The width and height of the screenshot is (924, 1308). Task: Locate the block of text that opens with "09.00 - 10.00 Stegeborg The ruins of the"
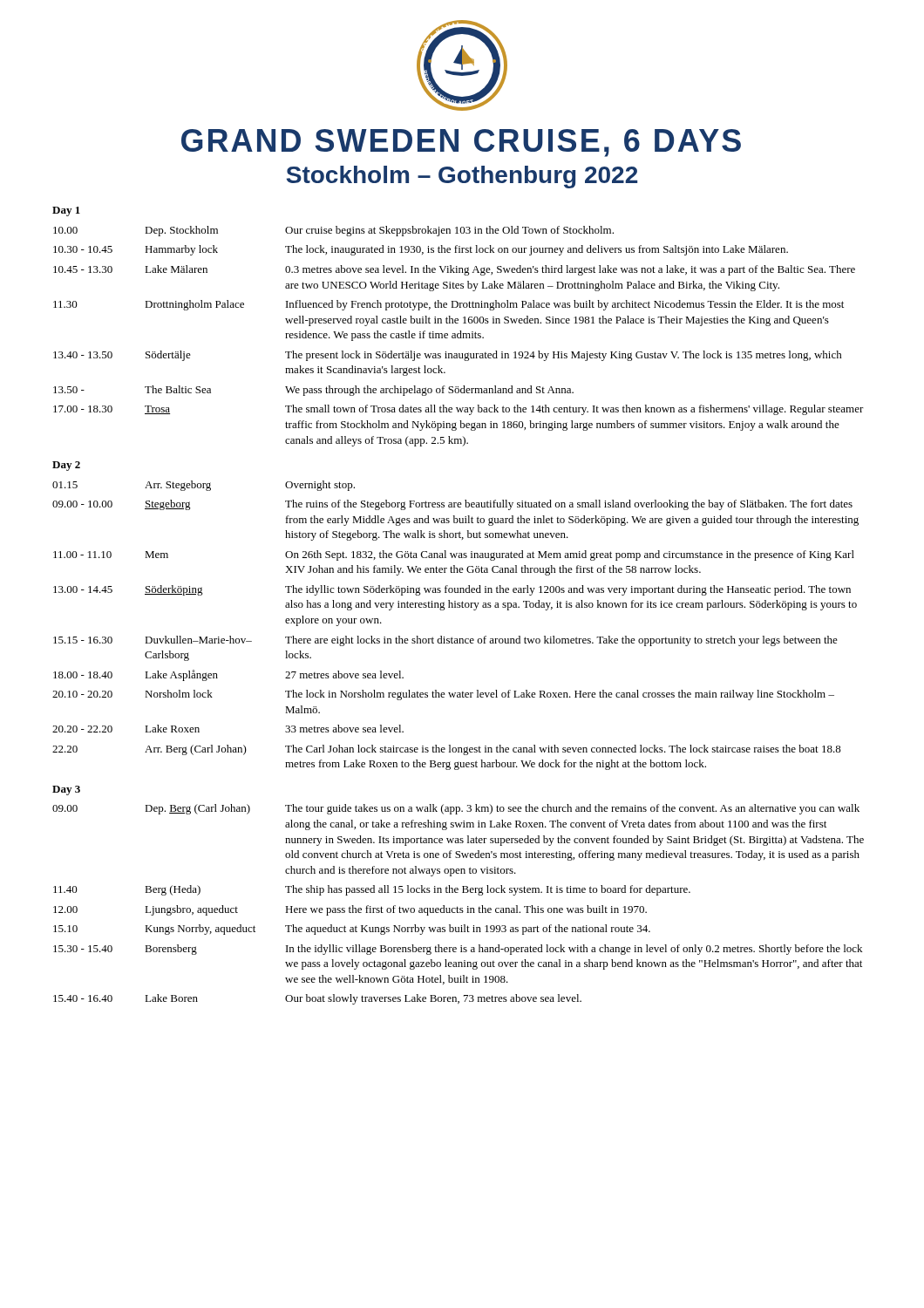[462, 520]
